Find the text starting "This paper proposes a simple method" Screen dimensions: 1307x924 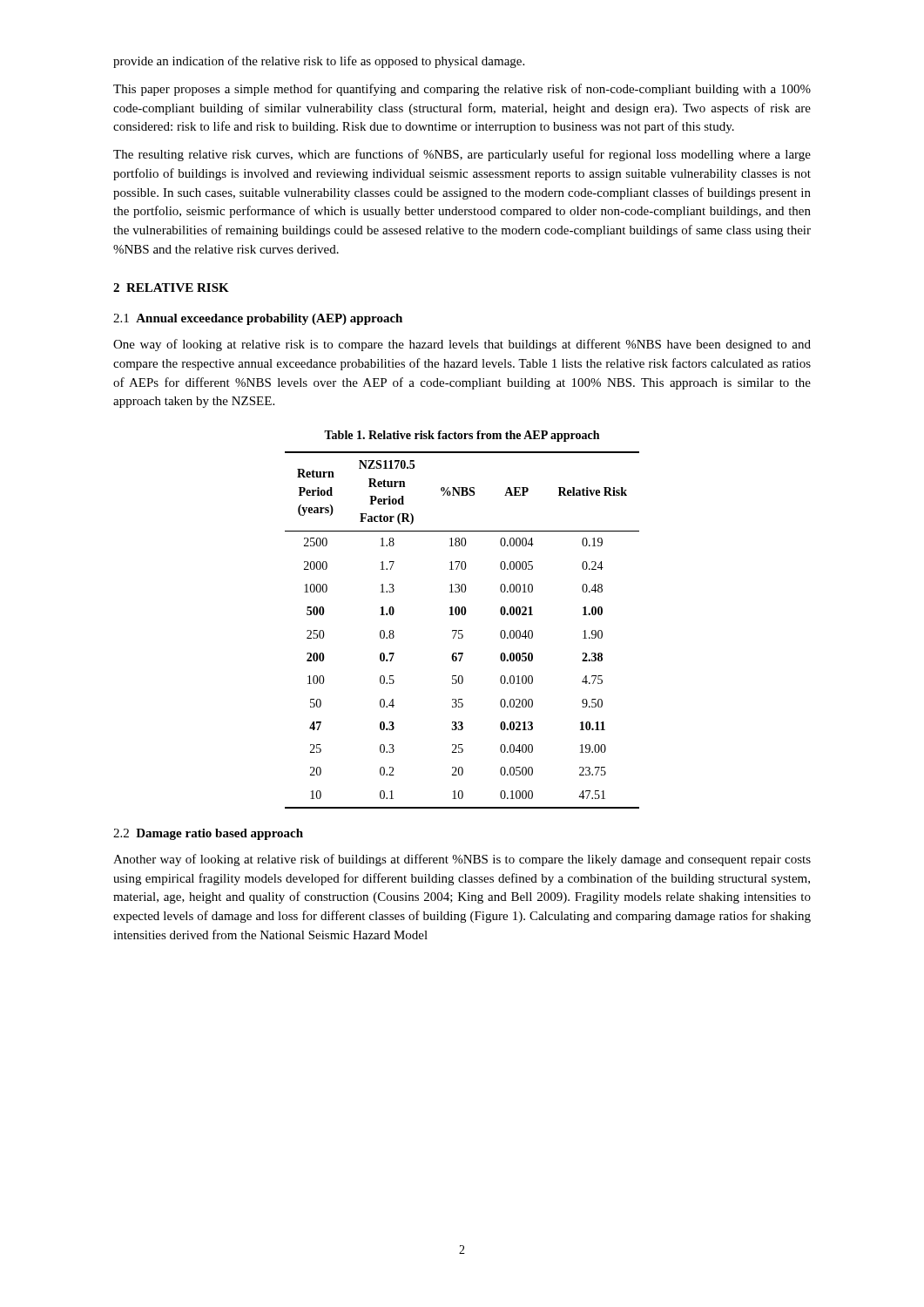(462, 108)
